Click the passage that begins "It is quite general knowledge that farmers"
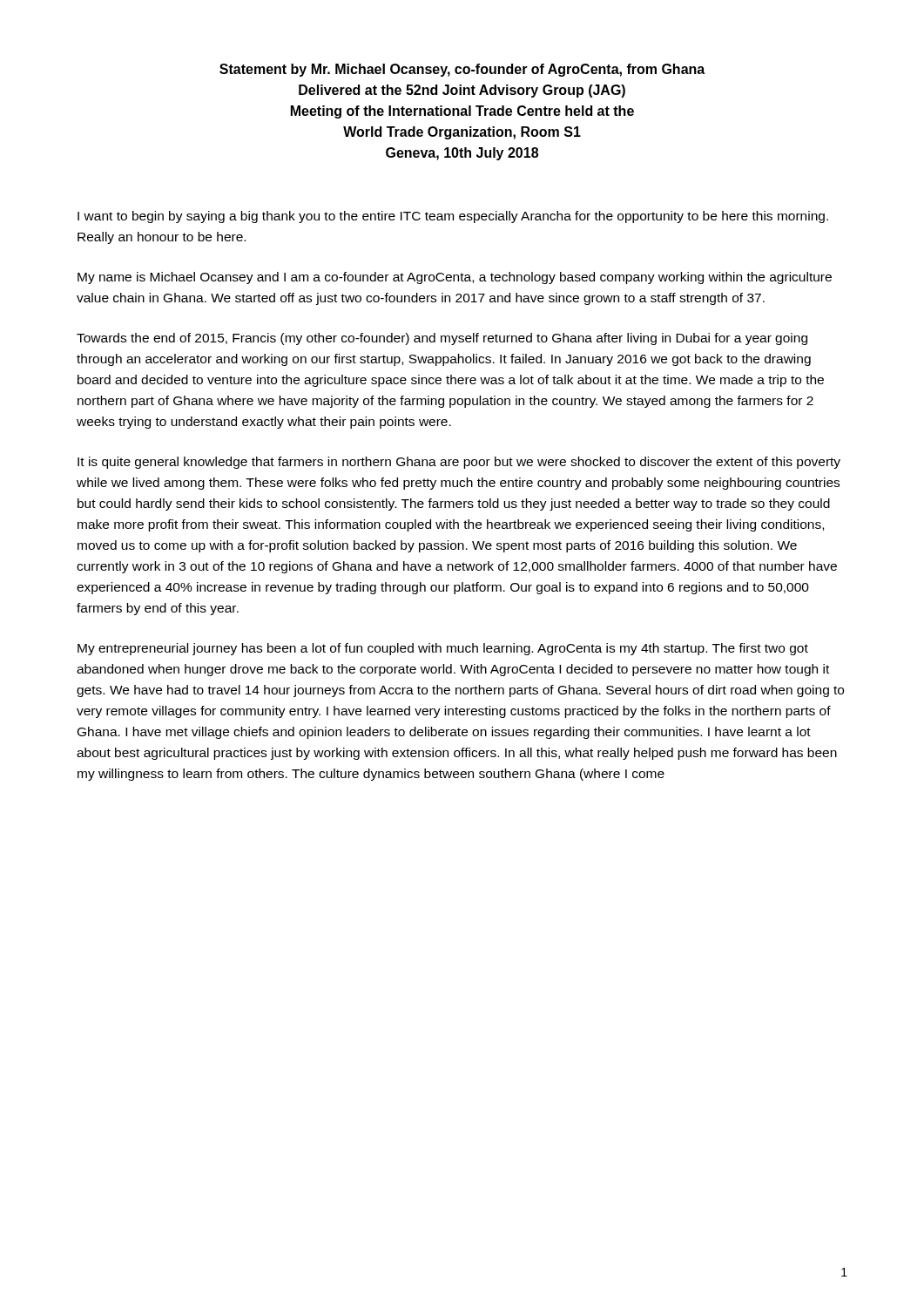The width and height of the screenshot is (924, 1307). click(459, 535)
